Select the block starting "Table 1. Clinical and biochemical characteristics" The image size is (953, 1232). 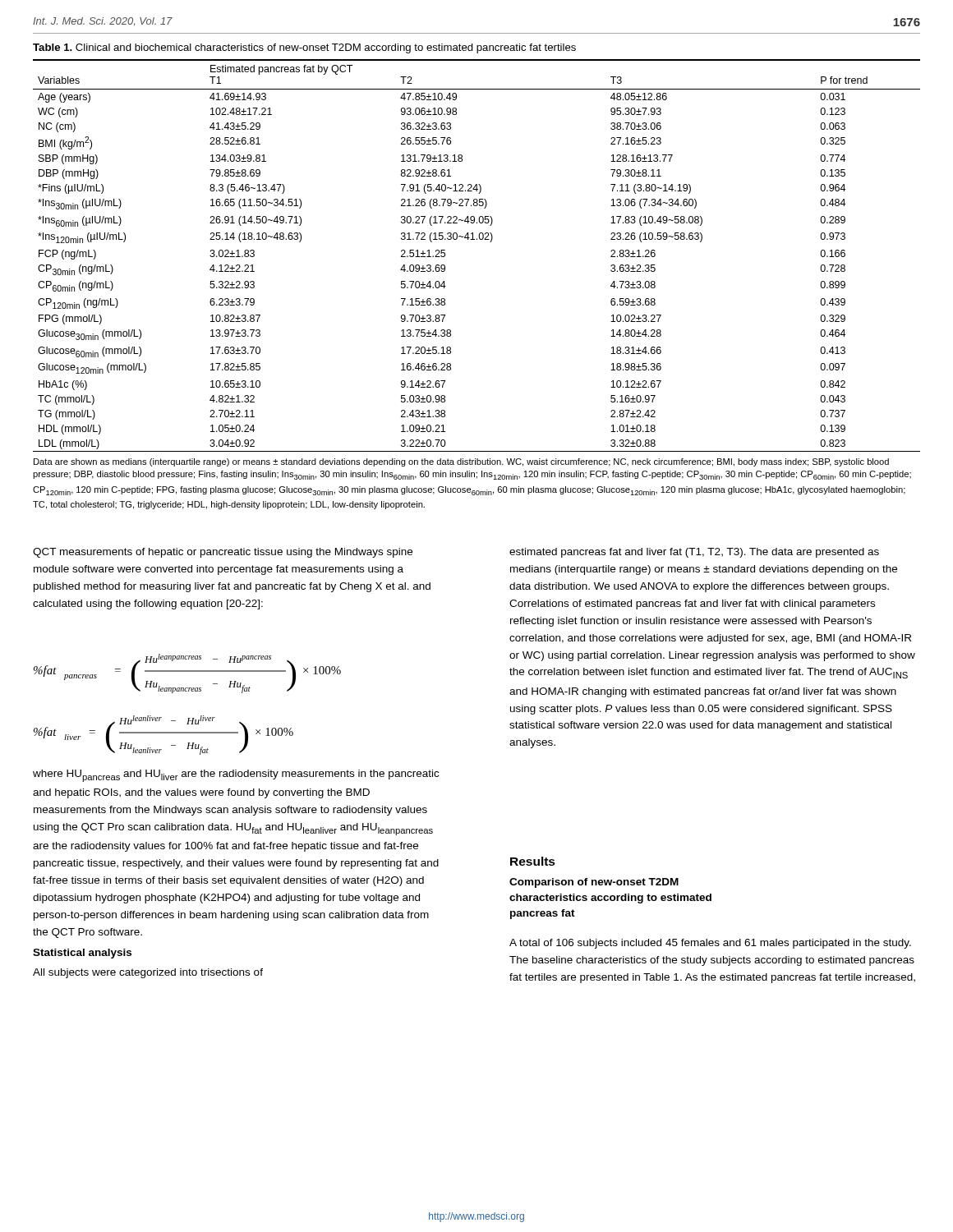click(305, 47)
